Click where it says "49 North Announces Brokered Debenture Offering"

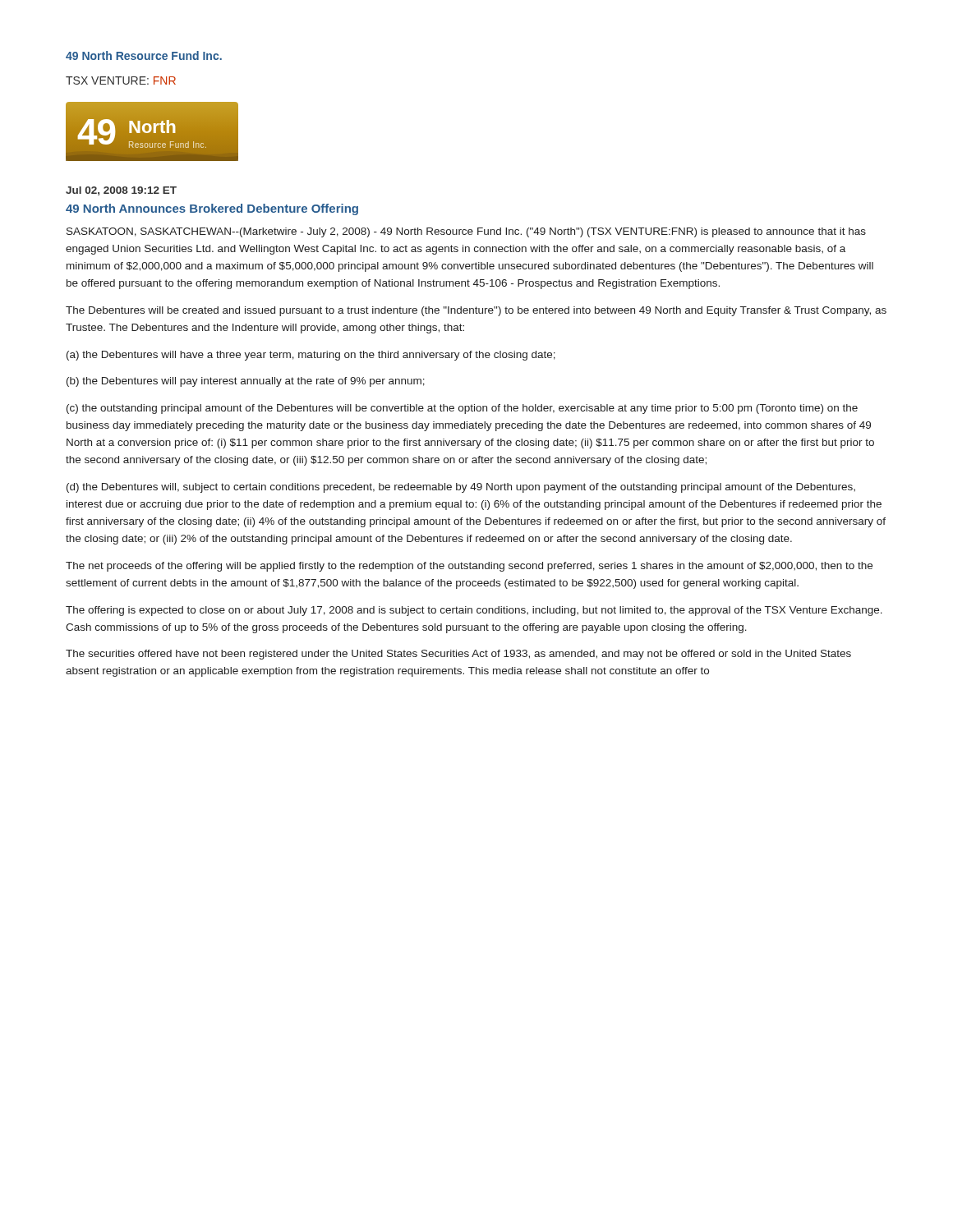click(212, 208)
